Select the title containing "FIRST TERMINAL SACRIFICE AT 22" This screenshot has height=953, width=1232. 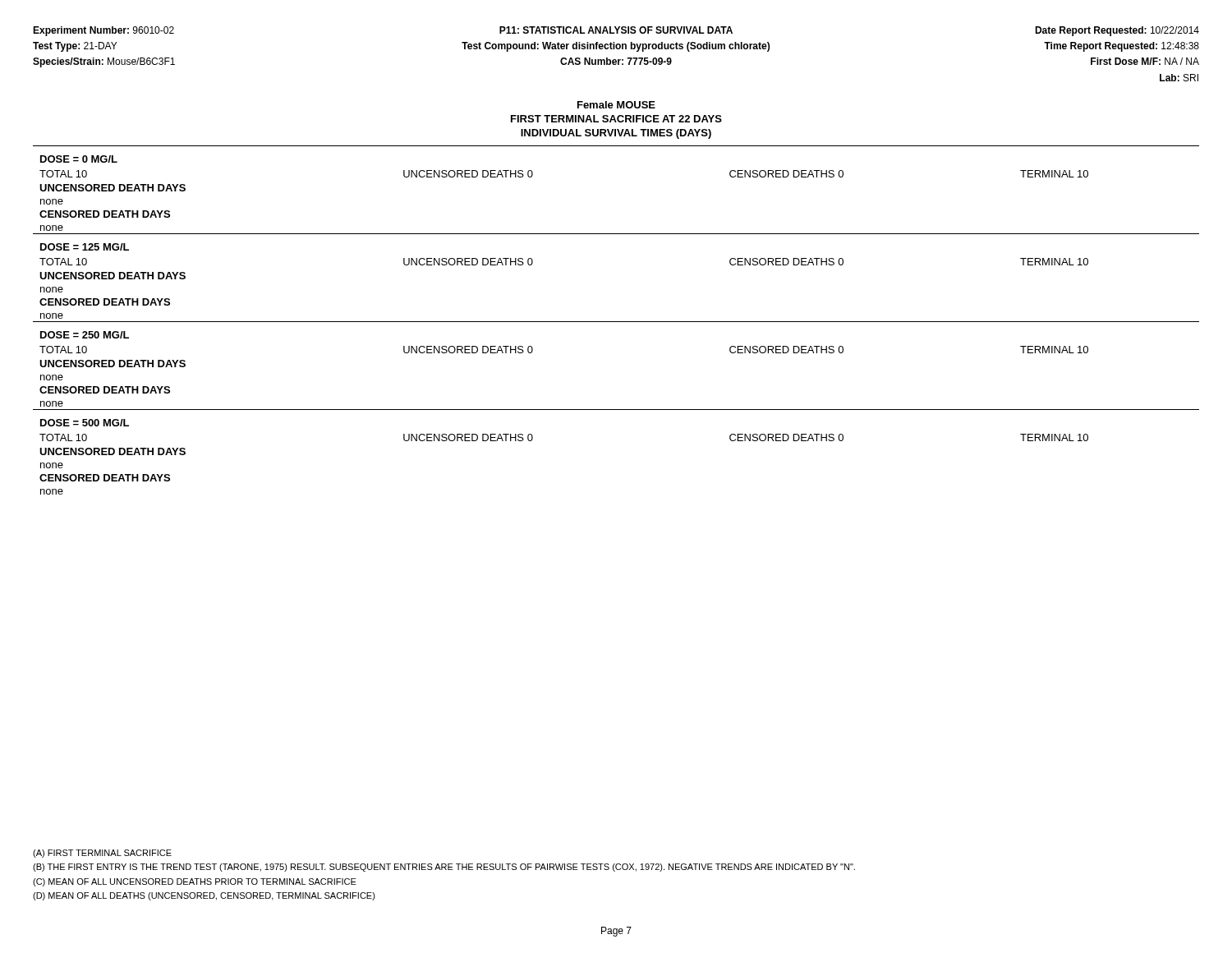point(616,119)
